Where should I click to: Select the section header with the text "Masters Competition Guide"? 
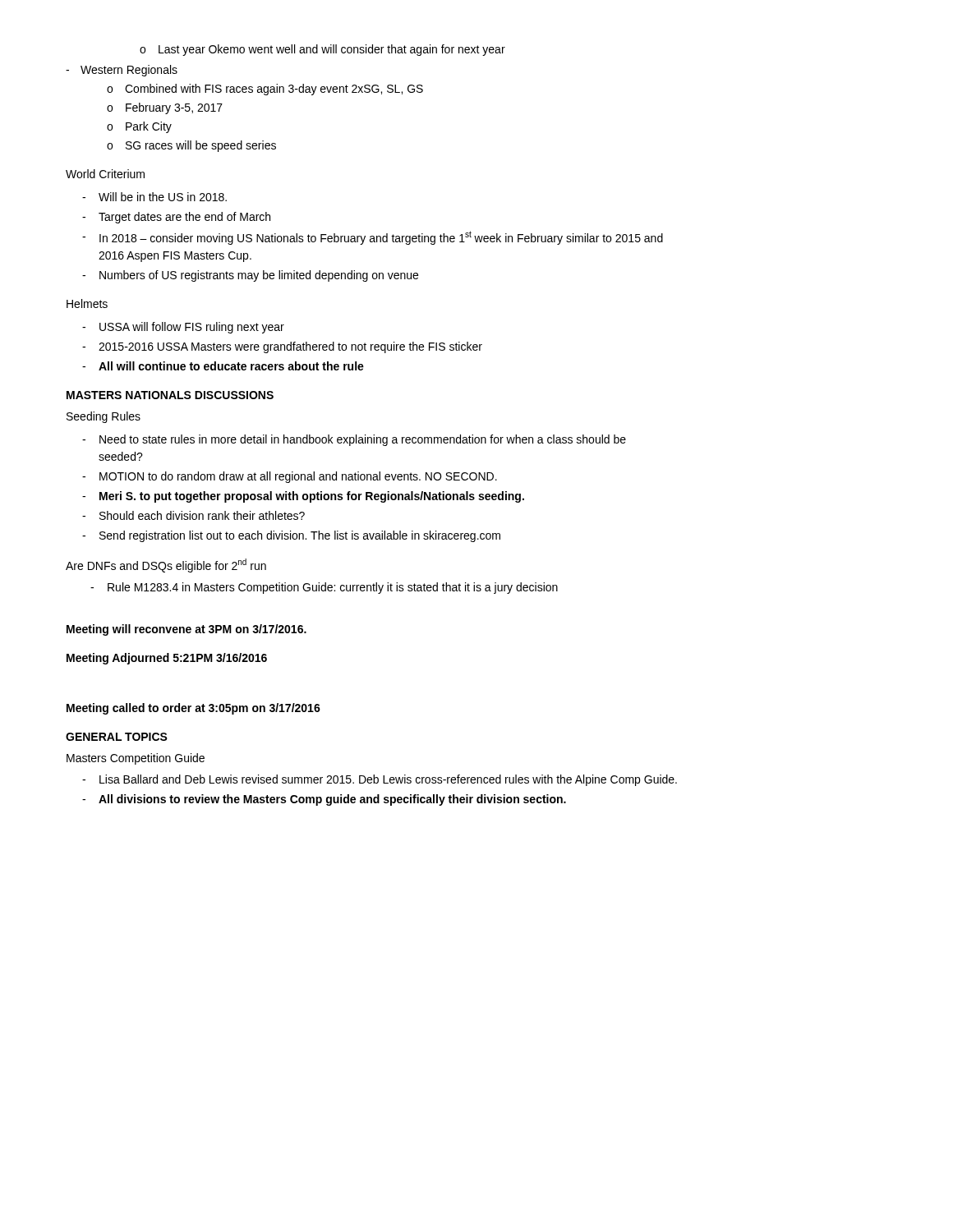[135, 758]
